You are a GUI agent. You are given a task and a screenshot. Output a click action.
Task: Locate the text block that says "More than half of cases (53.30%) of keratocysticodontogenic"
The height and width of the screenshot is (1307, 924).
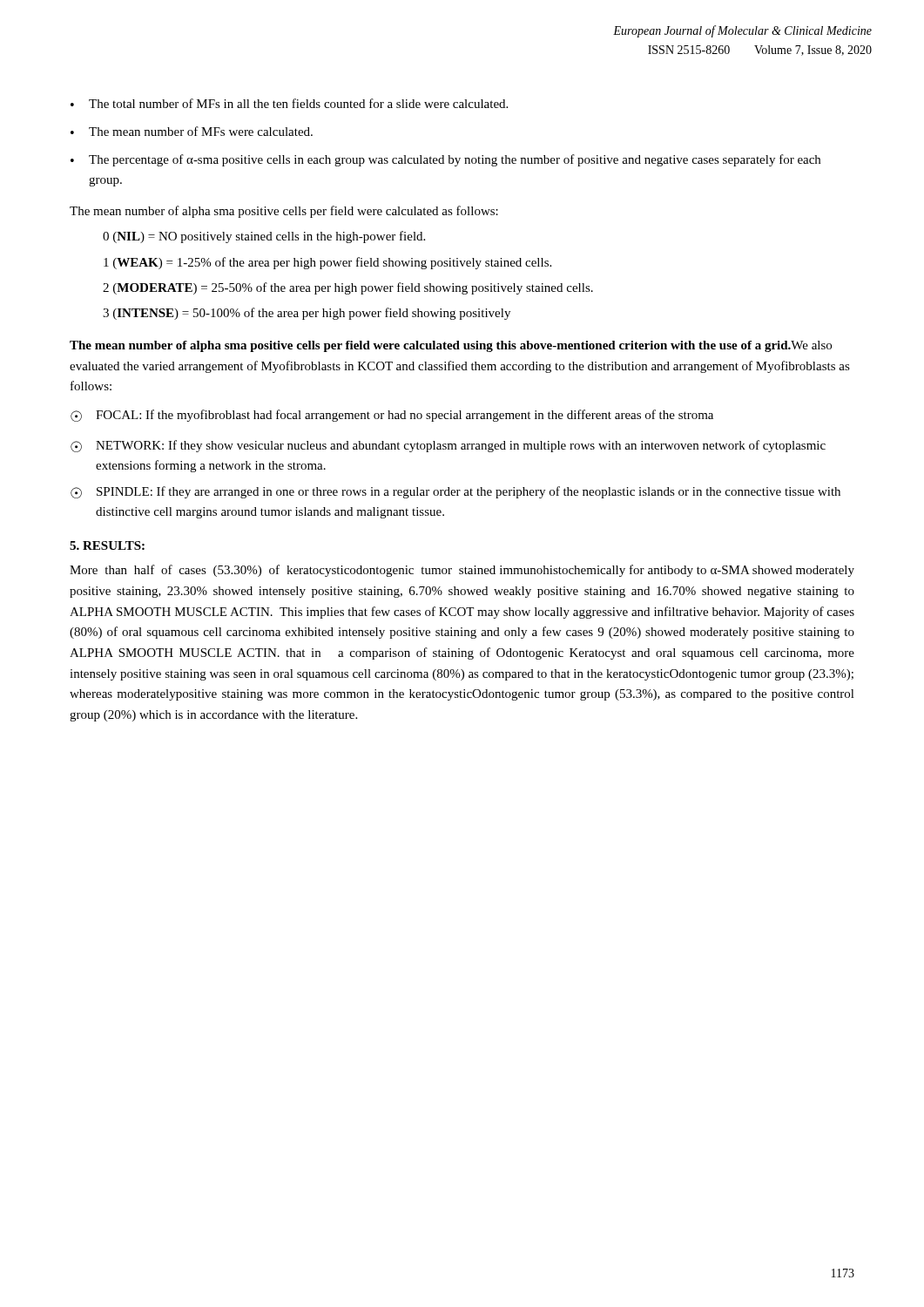[462, 642]
